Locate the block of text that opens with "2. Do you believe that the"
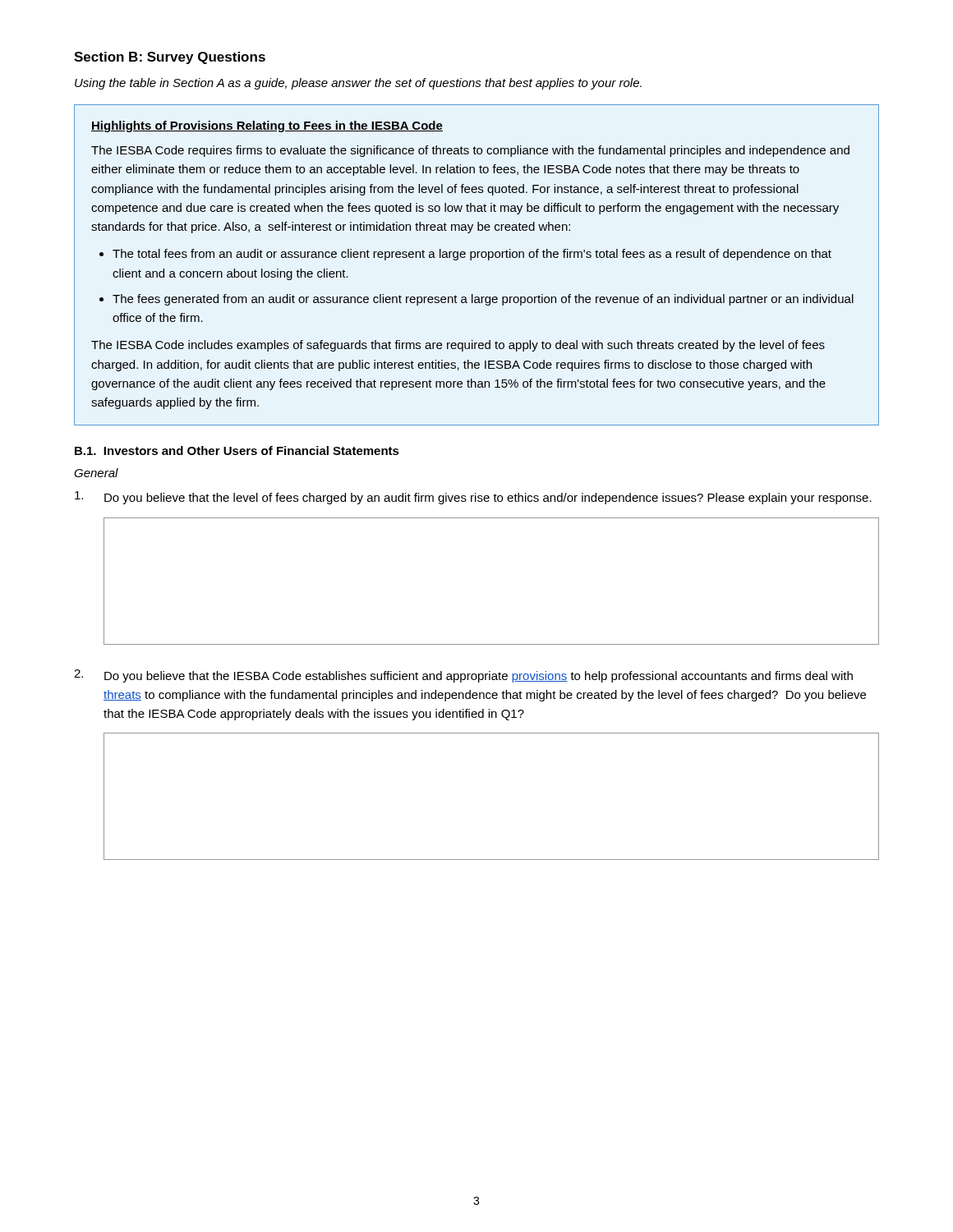The width and height of the screenshot is (953, 1232). point(476,694)
